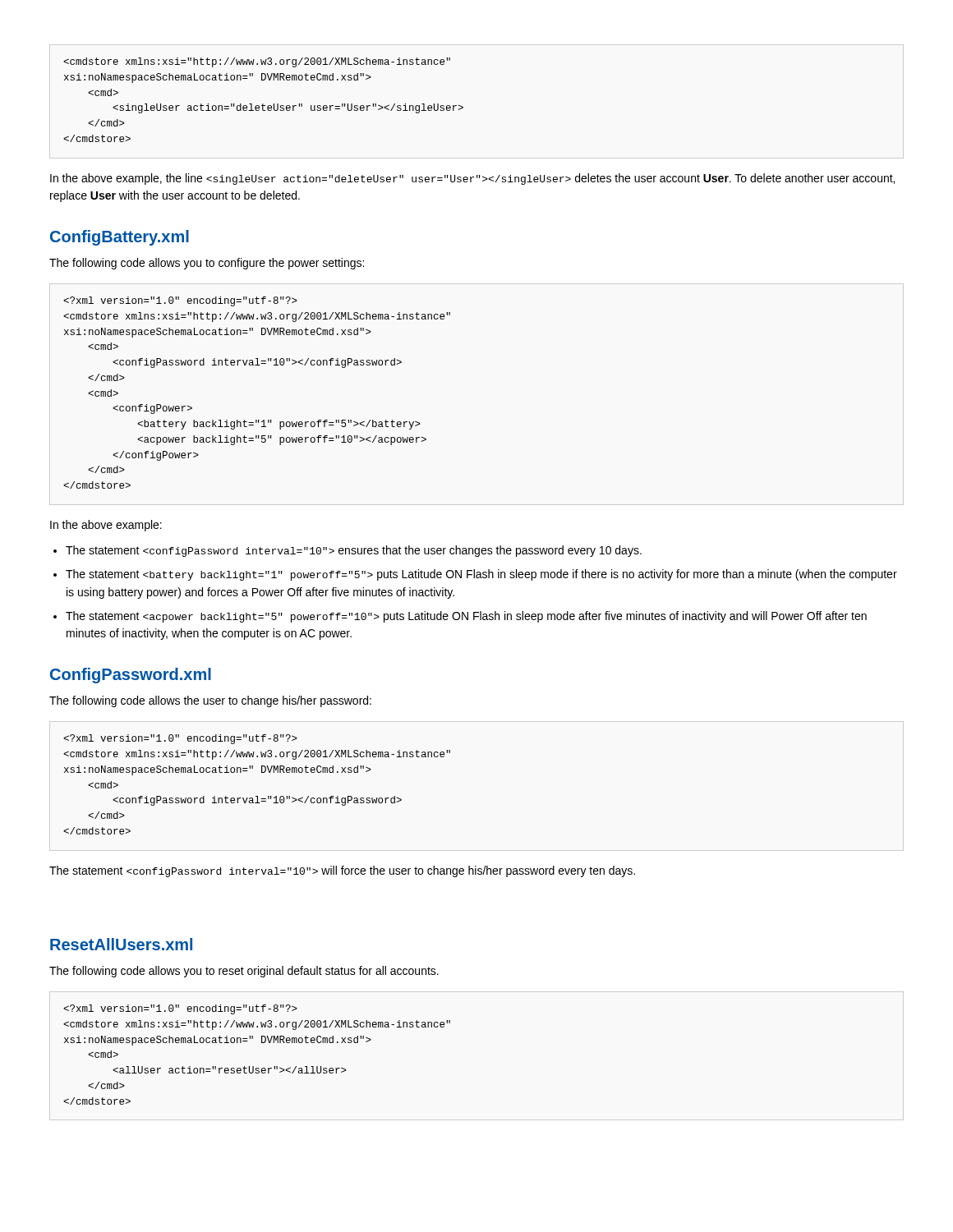Select the text block that says "The following code allows the user"
Viewport: 953px width, 1232px height.
(211, 701)
